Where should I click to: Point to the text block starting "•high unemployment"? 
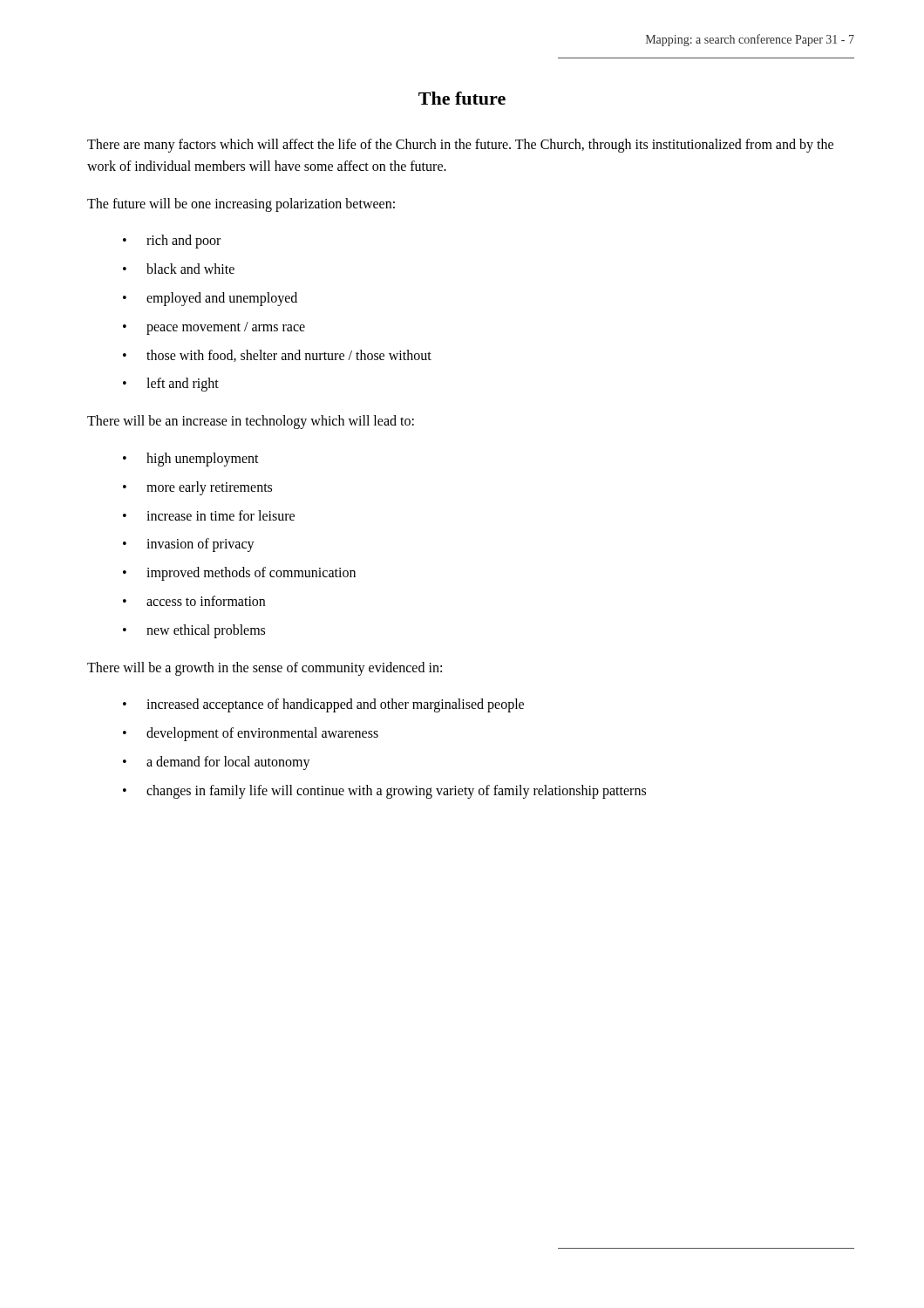pos(190,459)
